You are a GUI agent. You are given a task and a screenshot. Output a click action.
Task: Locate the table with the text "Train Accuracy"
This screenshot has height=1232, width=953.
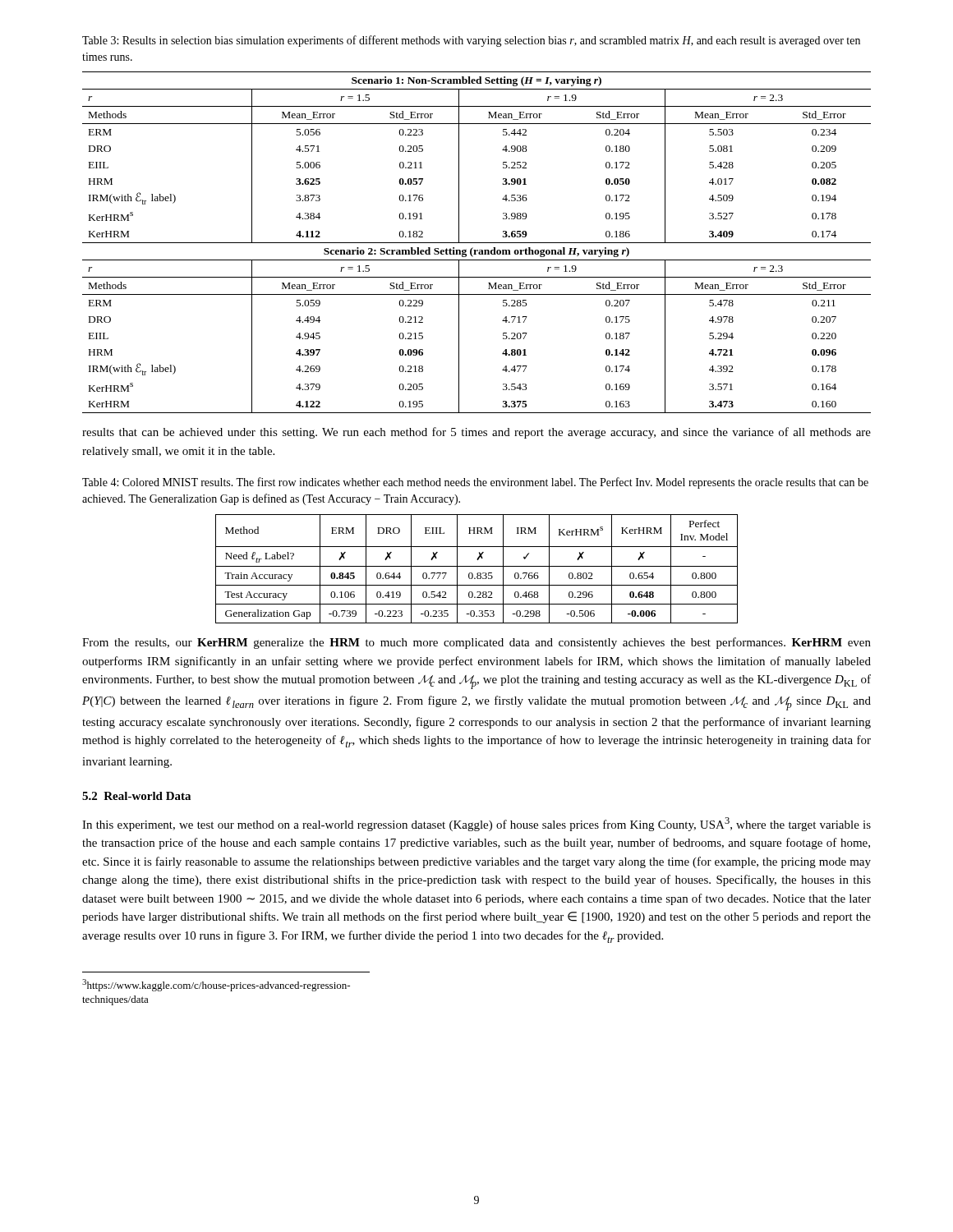(476, 569)
